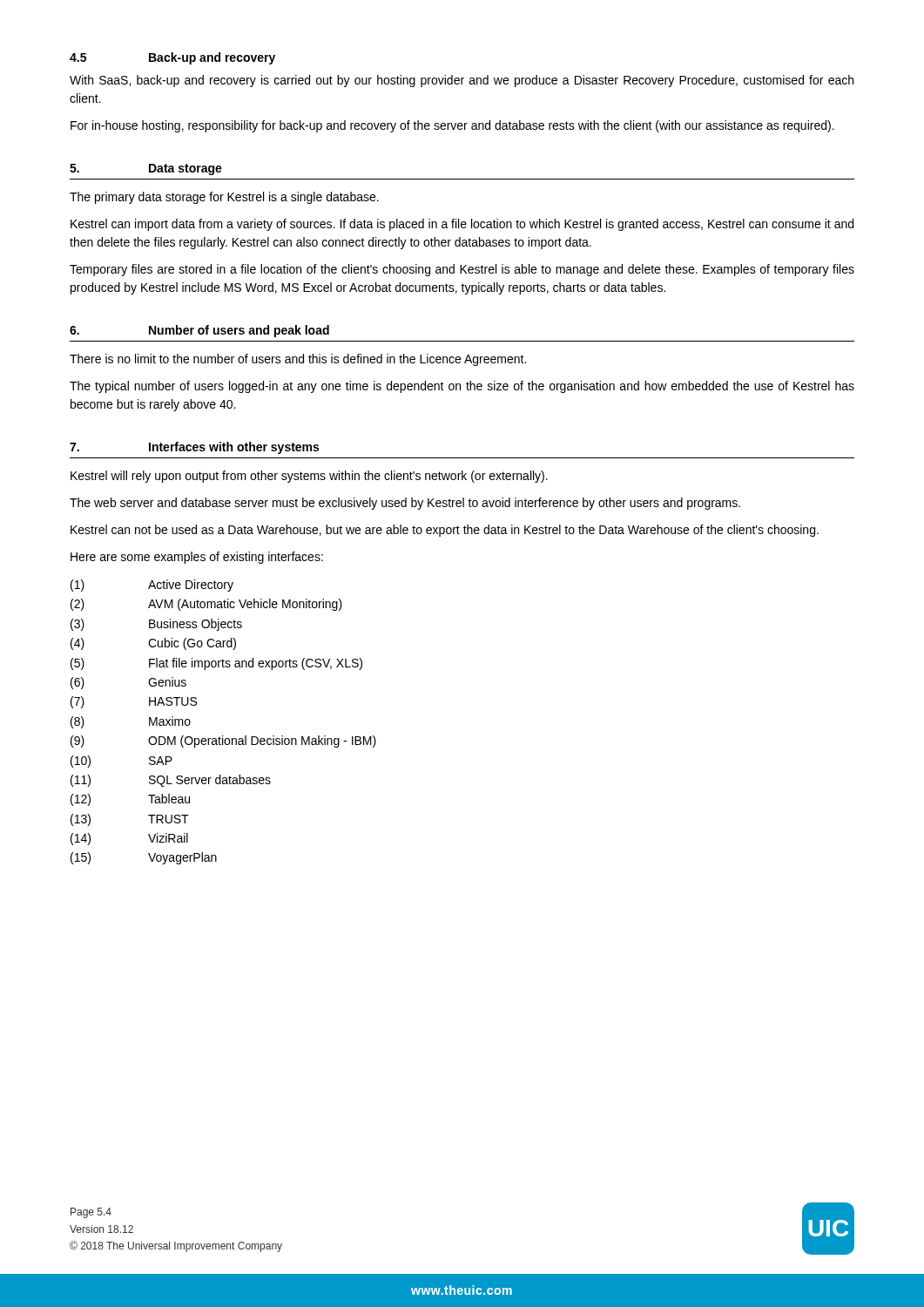924x1307 pixels.
Task: Select the region starting "(4)Cubic (Go Card)"
Action: coord(153,644)
